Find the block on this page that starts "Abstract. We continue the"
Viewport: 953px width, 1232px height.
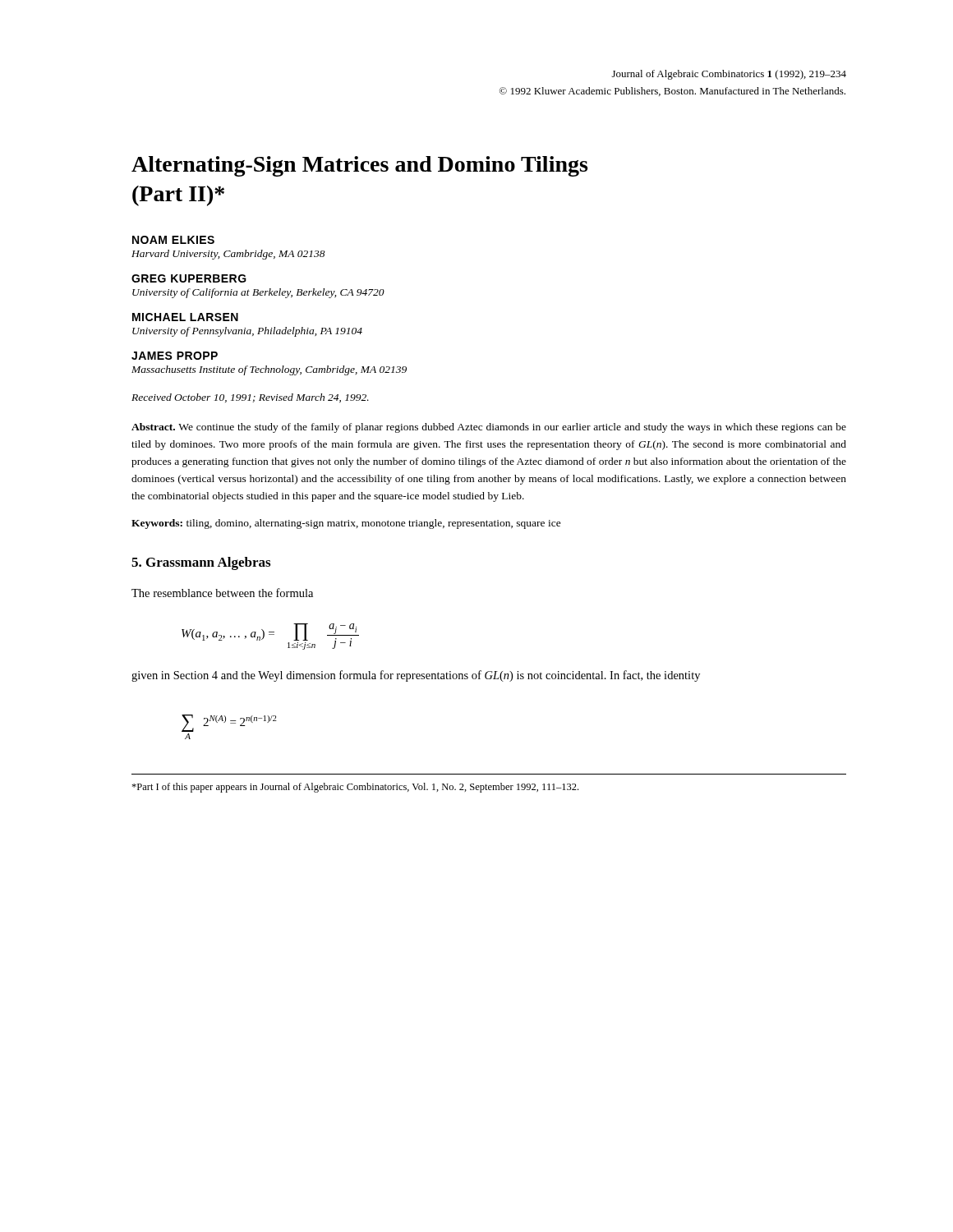(489, 461)
